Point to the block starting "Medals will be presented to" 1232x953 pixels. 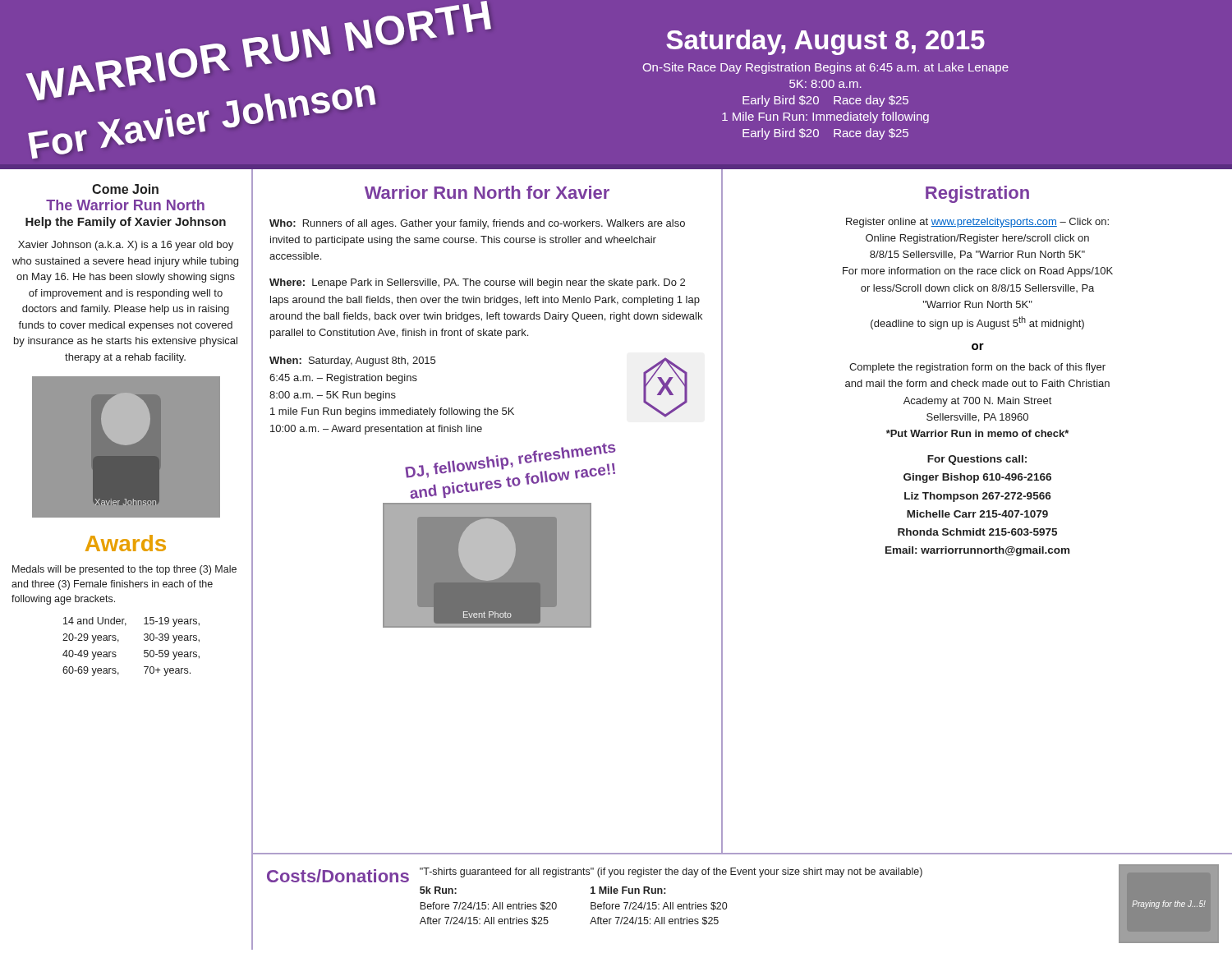(124, 584)
